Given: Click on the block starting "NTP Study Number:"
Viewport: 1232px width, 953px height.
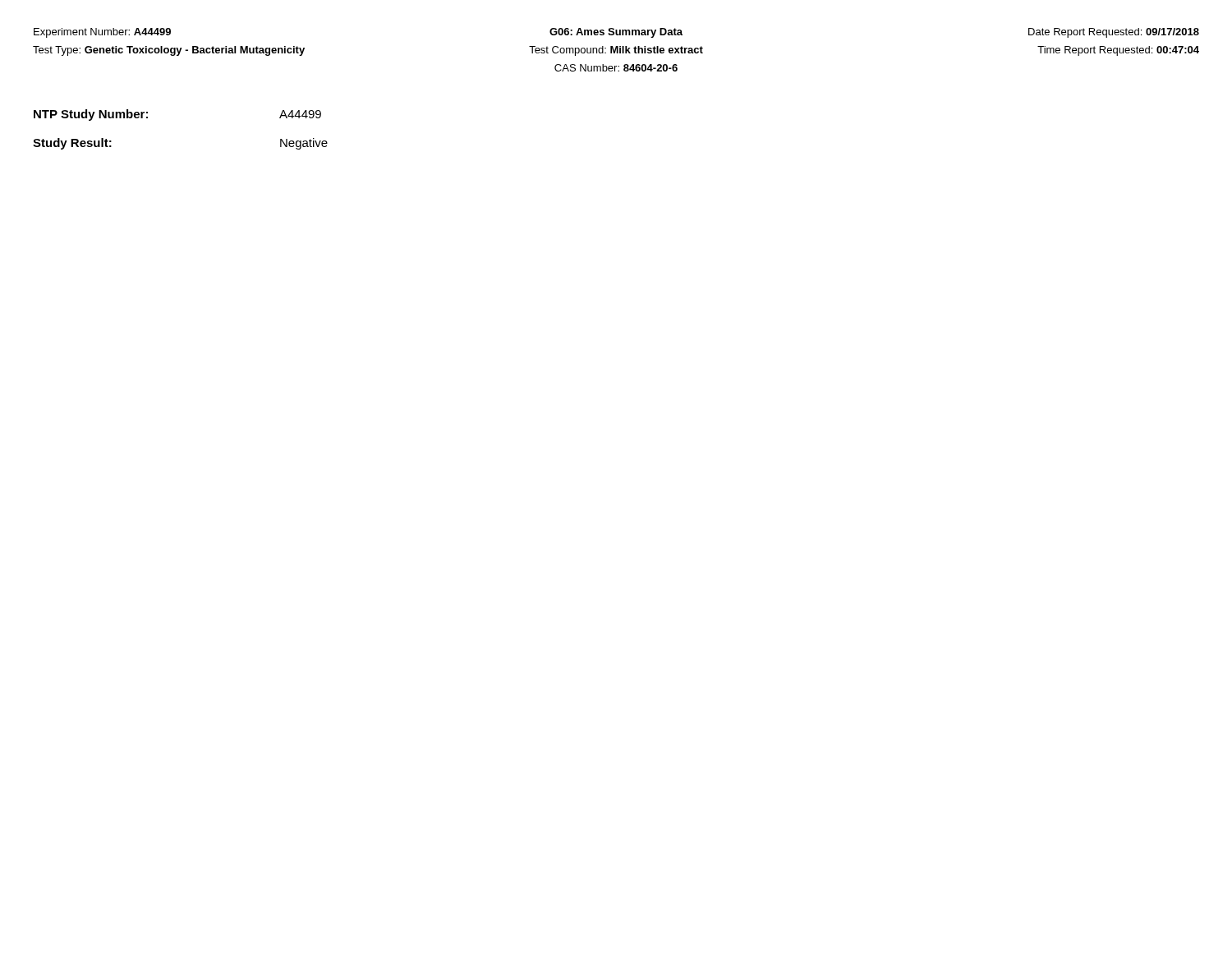Looking at the screenshot, I should 91,114.
